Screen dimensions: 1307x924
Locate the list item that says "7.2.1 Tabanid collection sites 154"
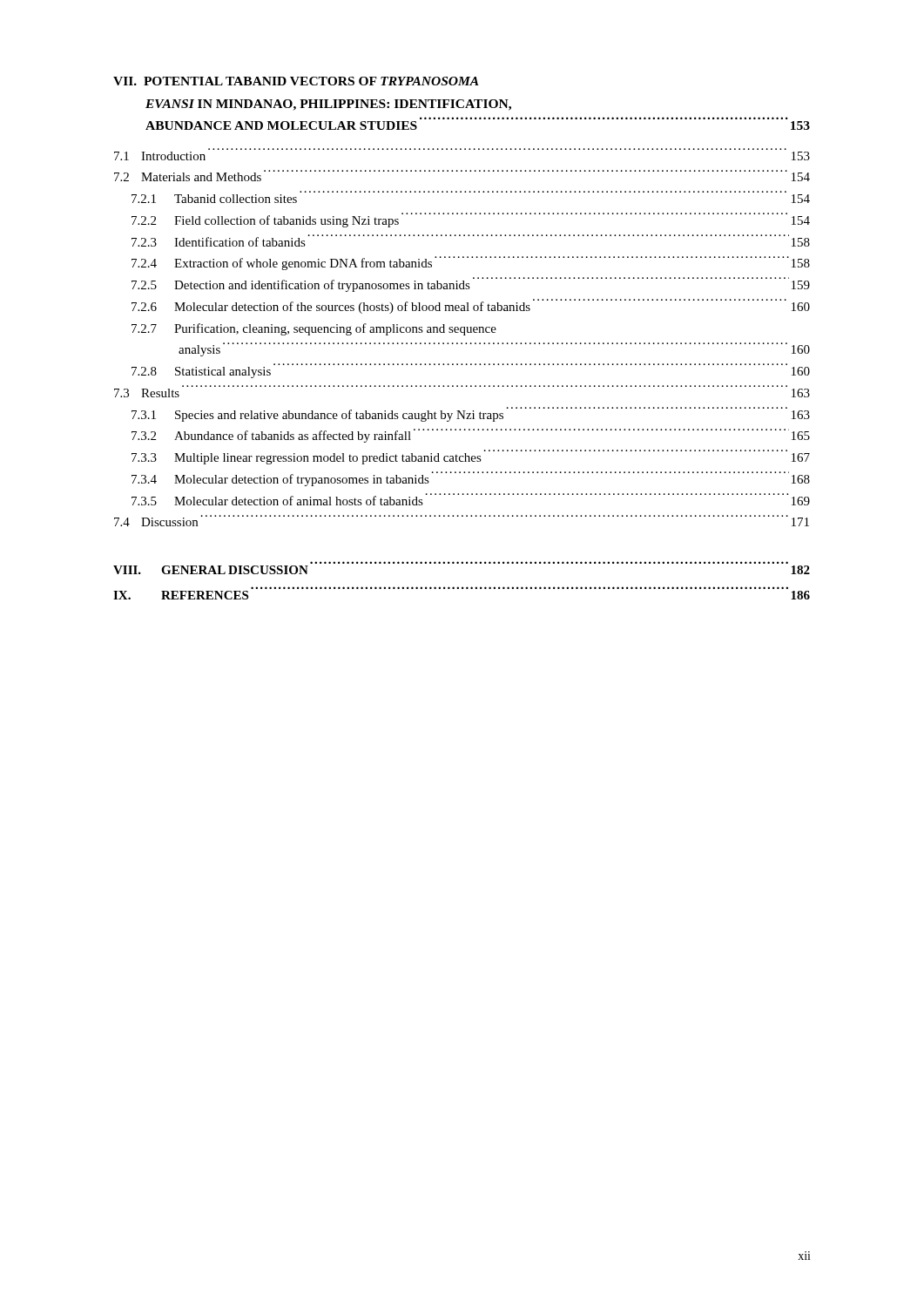tap(470, 199)
